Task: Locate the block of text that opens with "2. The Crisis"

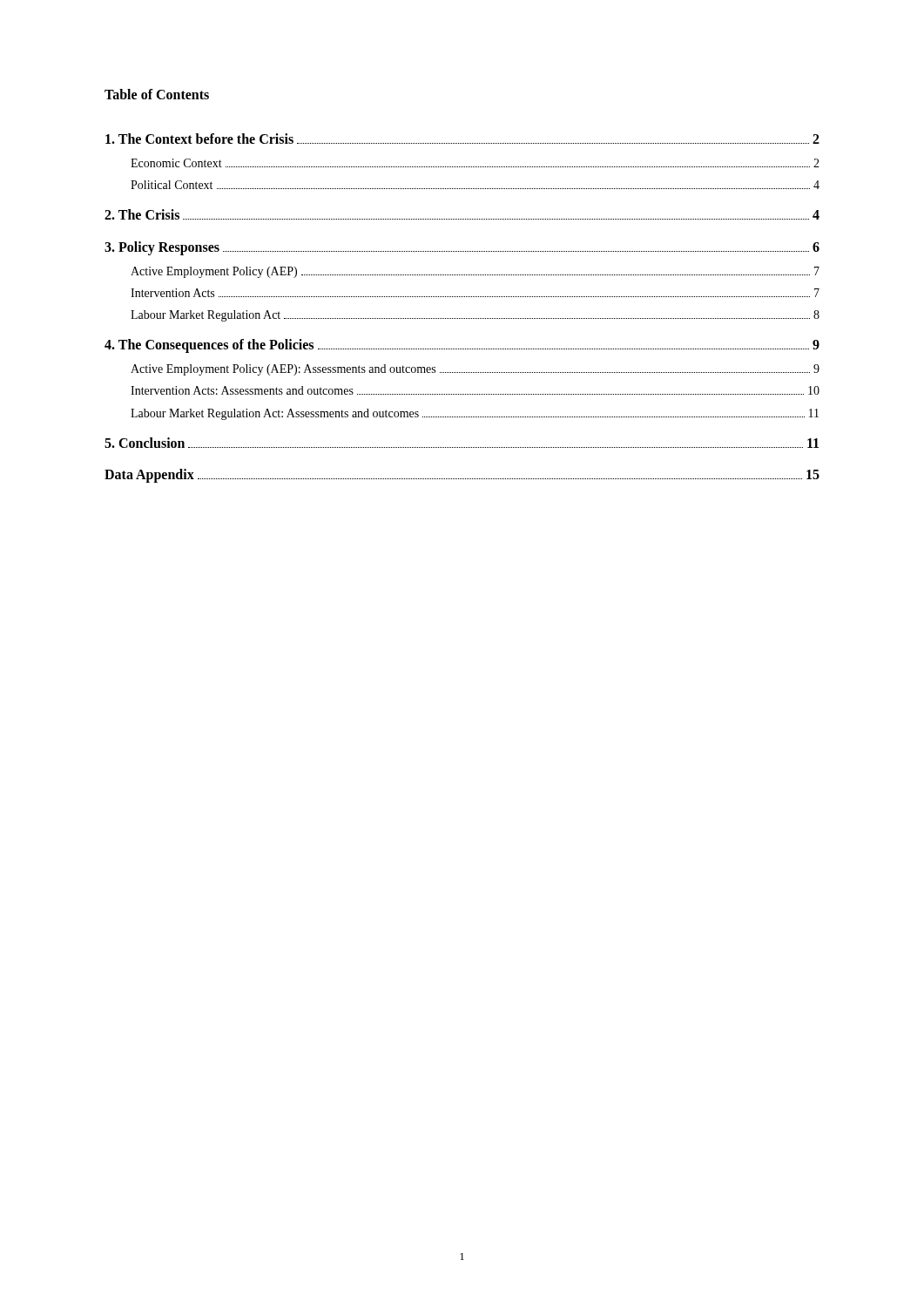Action: click(x=462, y=216)
